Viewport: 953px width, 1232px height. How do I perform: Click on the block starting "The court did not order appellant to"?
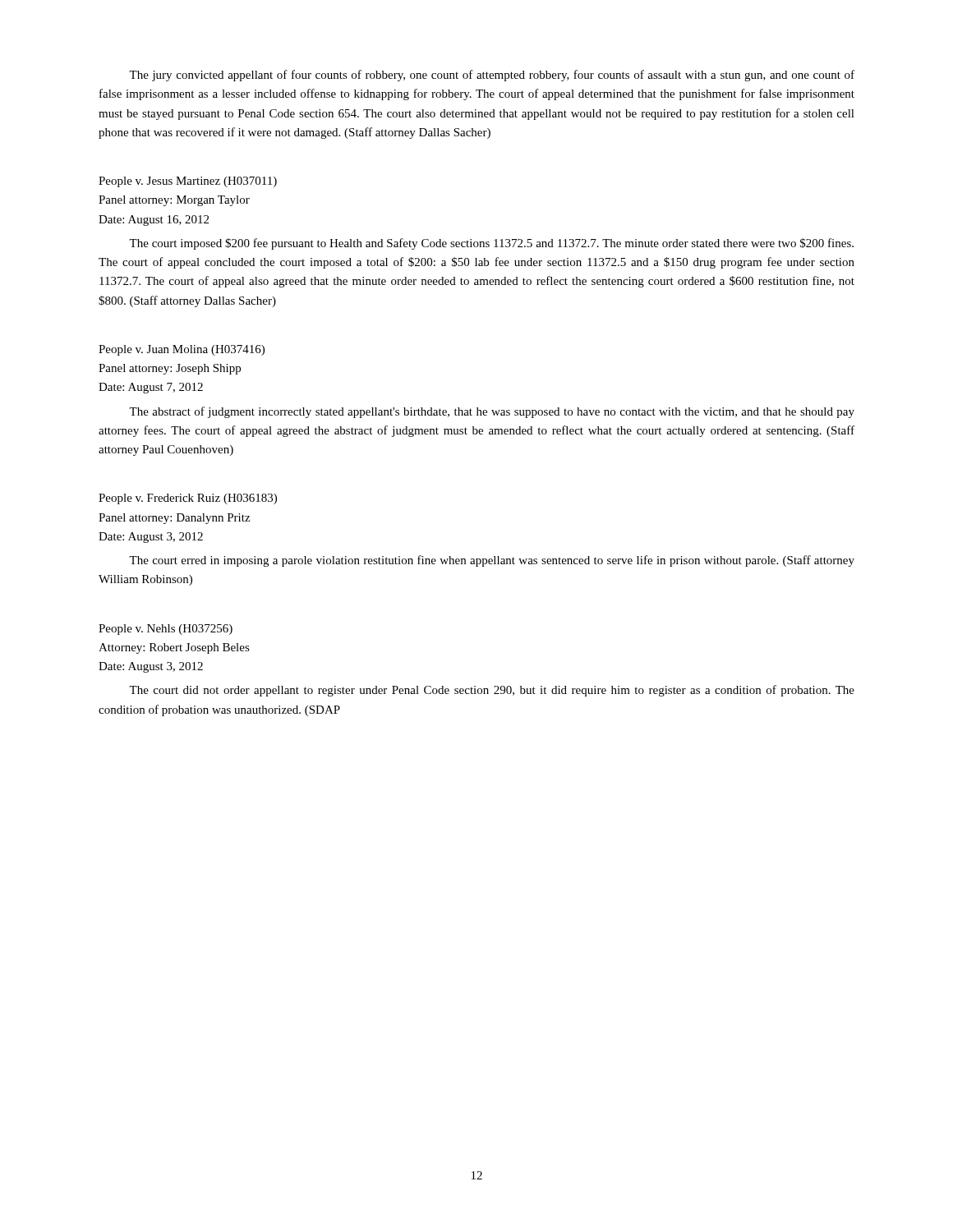(476, 700)
